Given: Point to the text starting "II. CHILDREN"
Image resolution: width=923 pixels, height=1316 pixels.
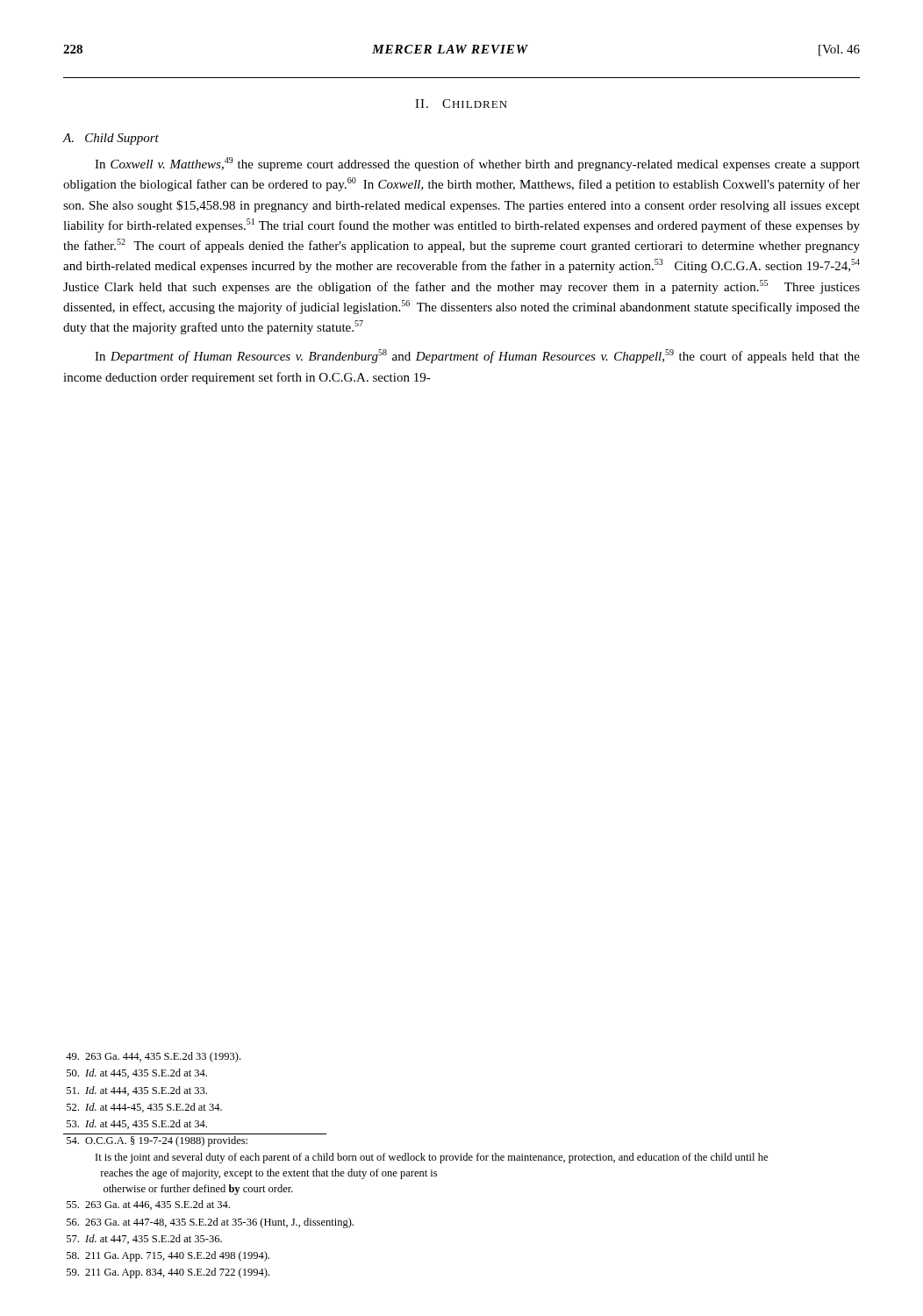Looking at the screenshot, I should 462,104.
